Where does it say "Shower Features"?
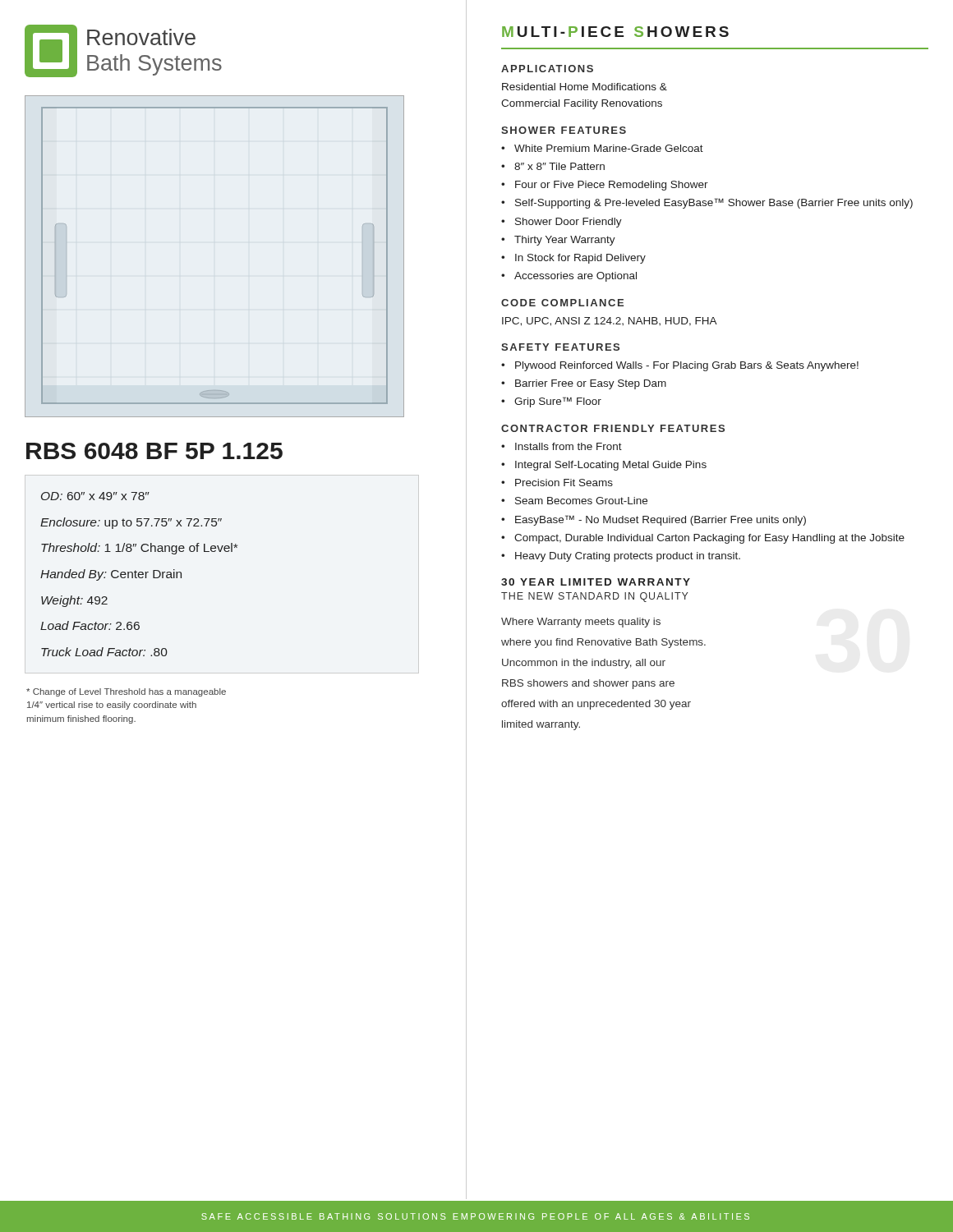Screen dimensions: 1232x953 click(564, 130)
